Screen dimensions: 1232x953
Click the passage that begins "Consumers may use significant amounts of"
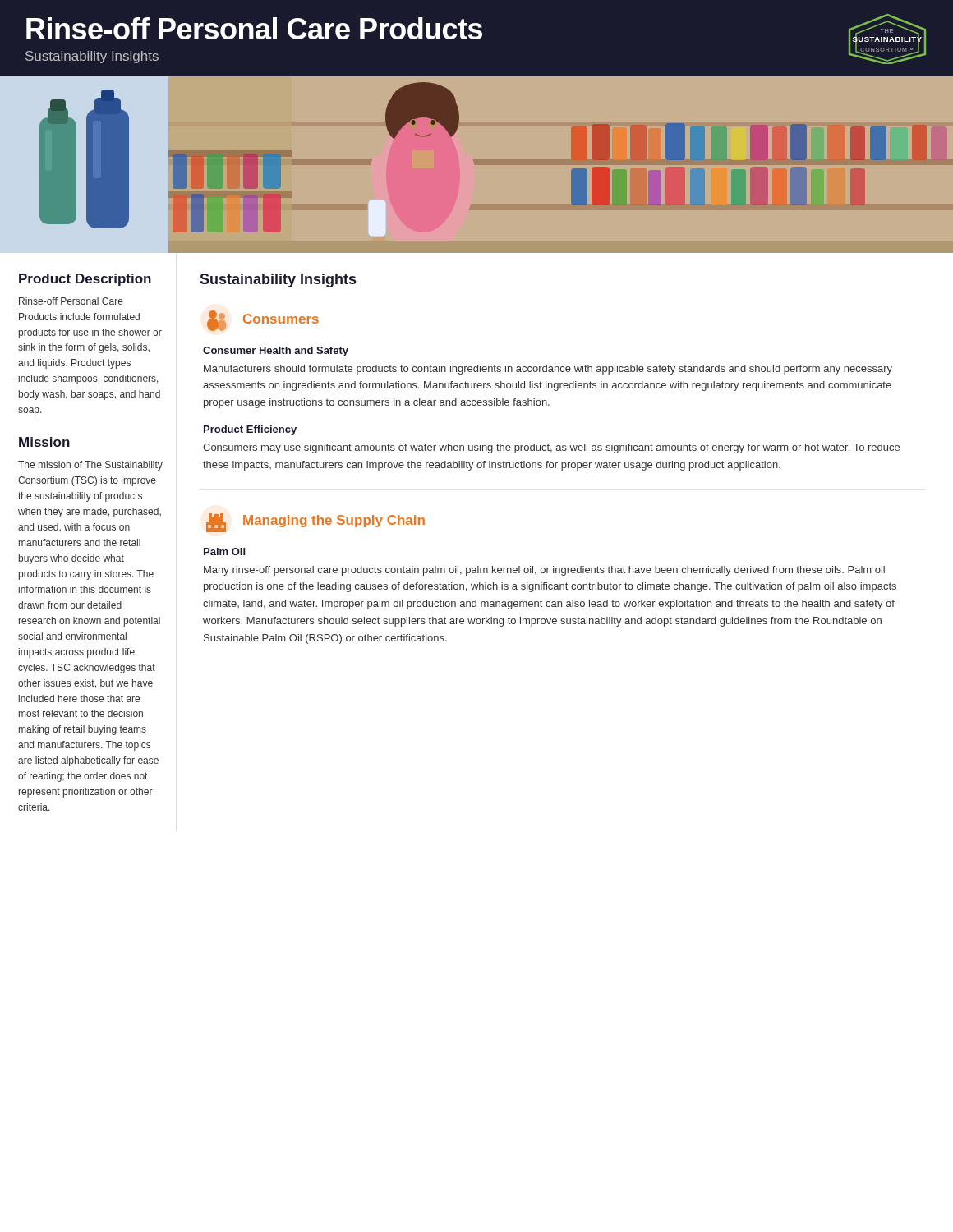coord(552,456)
